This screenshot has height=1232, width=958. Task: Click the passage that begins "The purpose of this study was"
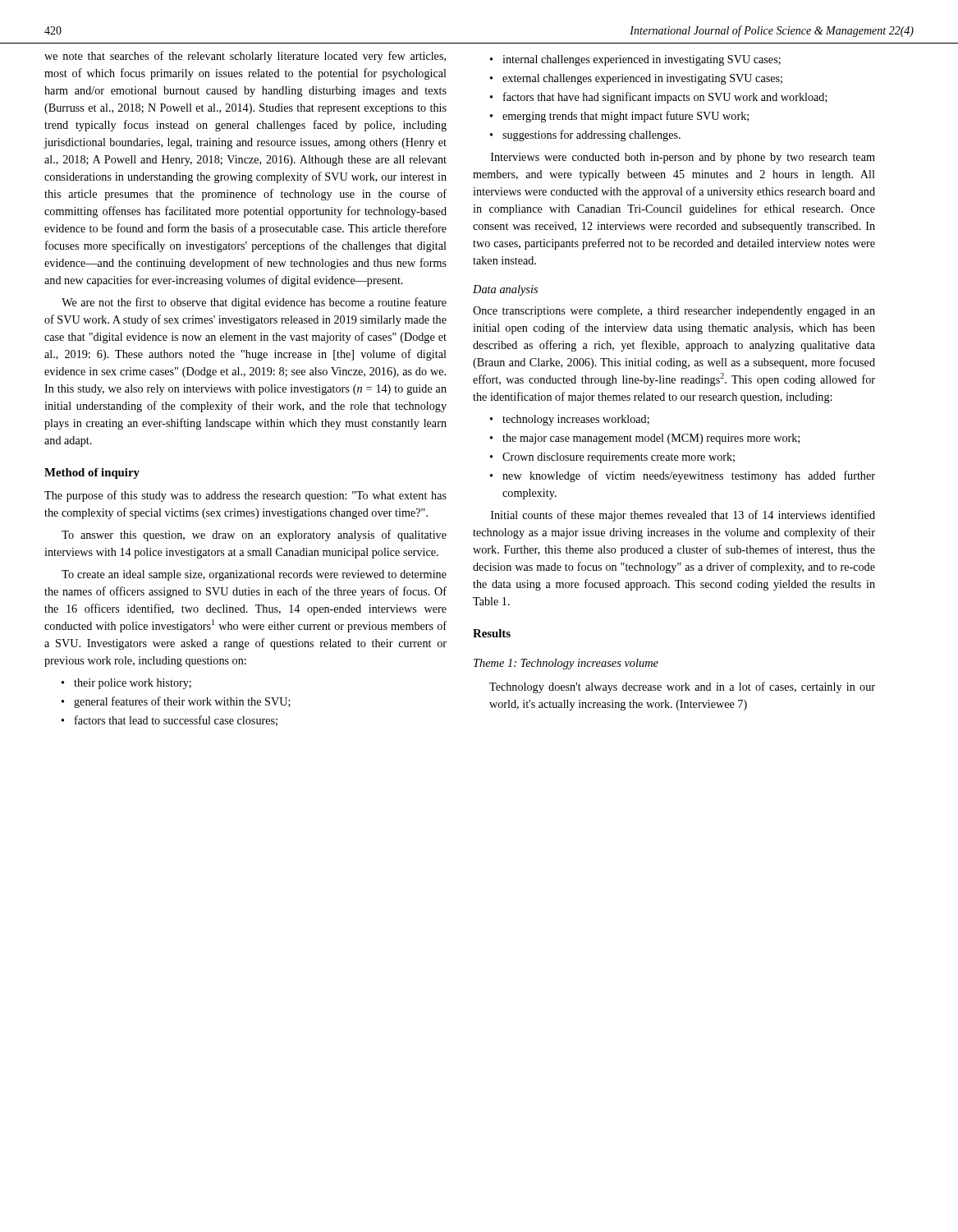(x=245, y=578)
